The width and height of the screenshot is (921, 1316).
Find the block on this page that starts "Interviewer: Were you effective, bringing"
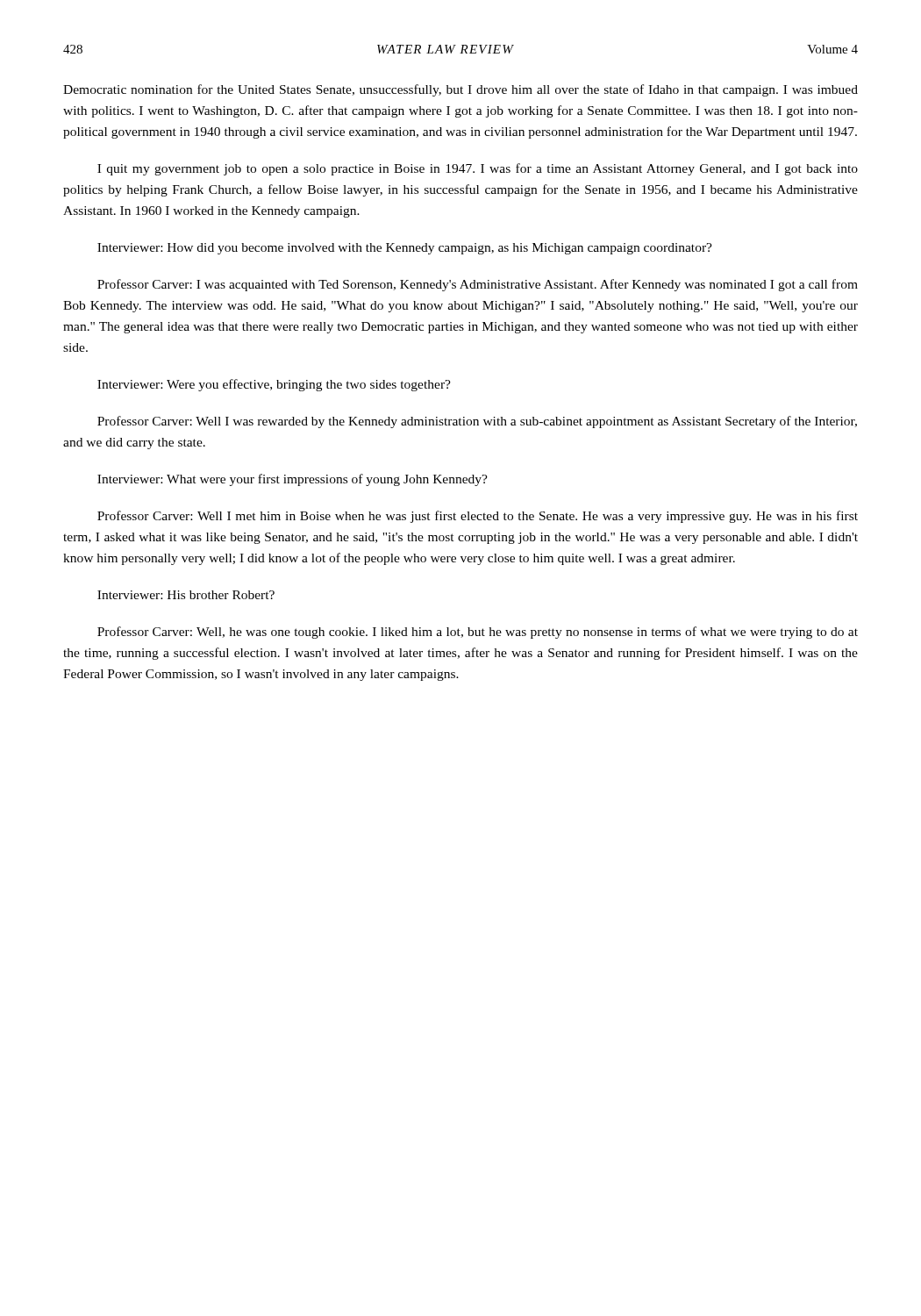coord(274,384)
